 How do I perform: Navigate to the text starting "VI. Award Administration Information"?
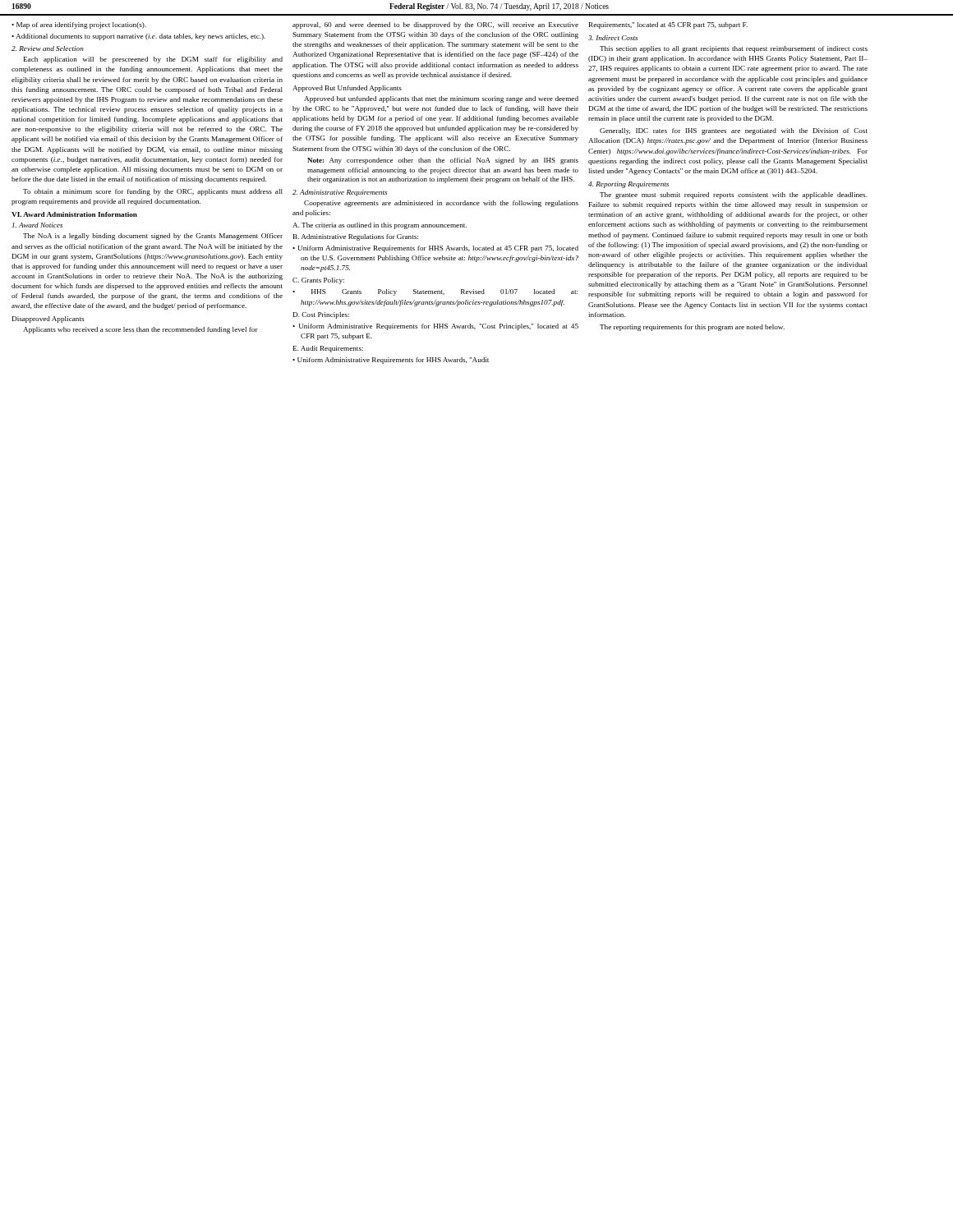[x=74, y=215]
